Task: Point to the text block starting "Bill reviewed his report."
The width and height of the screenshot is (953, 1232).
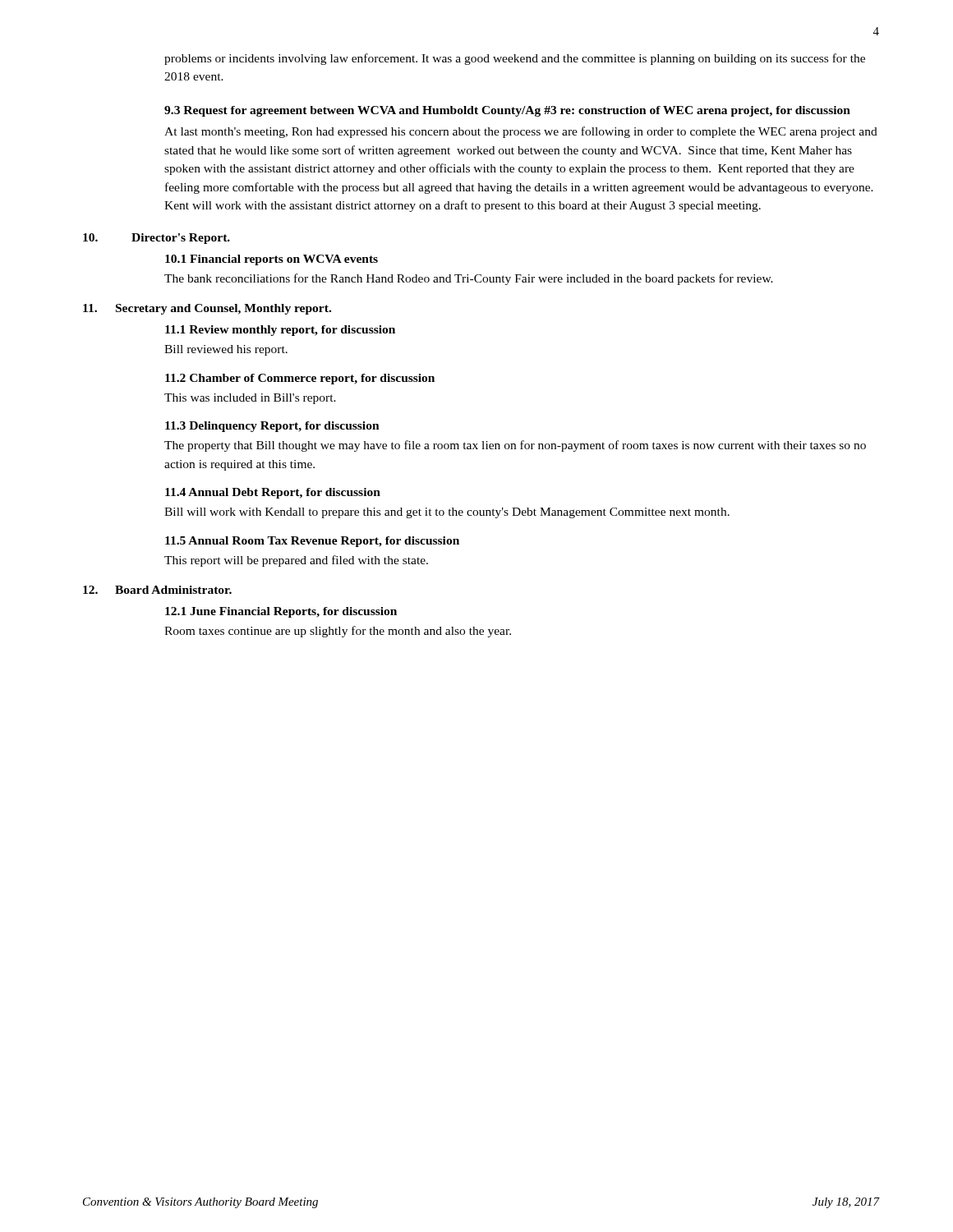Action: tap(226, 349)
